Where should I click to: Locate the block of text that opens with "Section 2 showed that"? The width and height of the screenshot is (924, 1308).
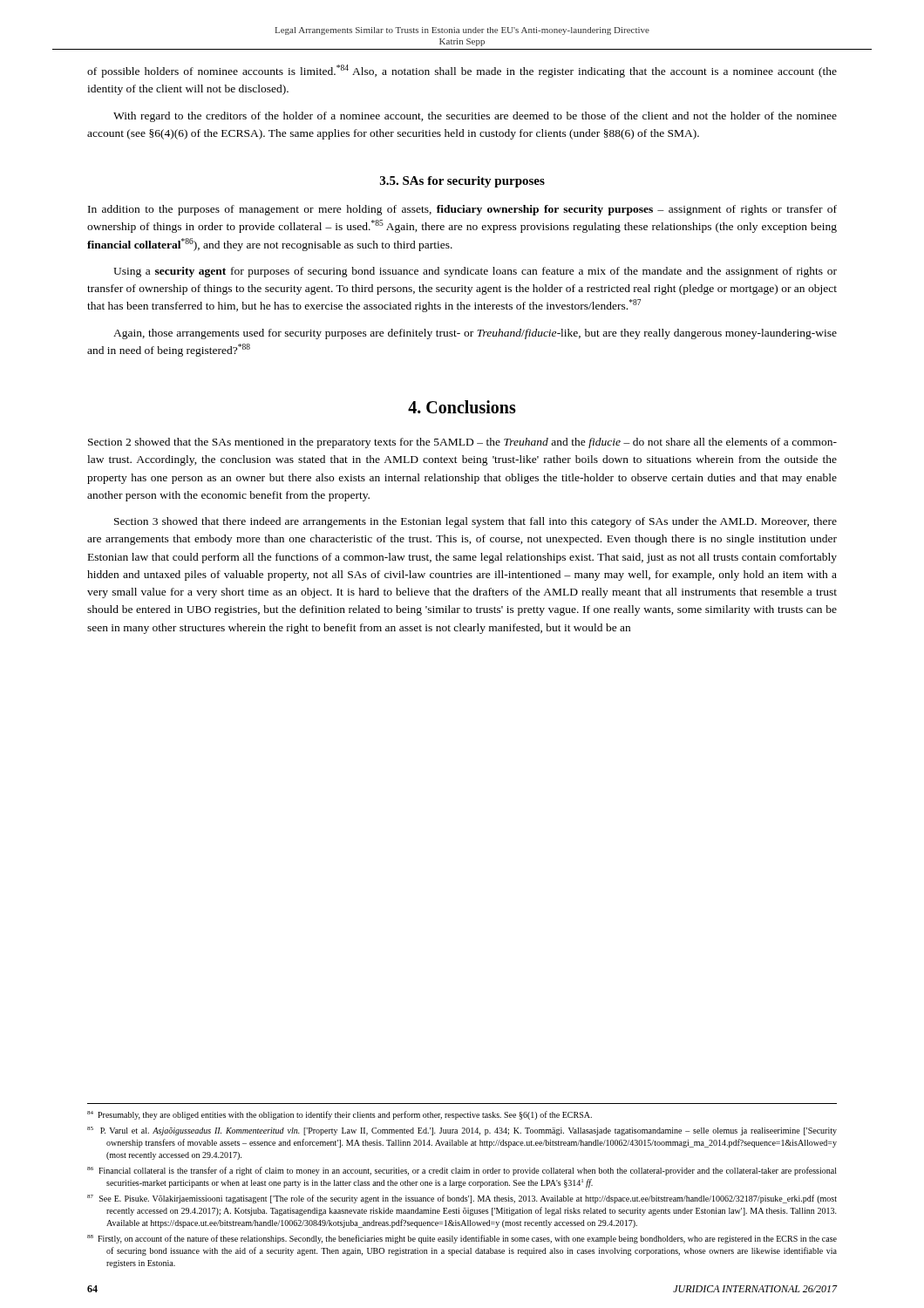(x=462, y=469)
